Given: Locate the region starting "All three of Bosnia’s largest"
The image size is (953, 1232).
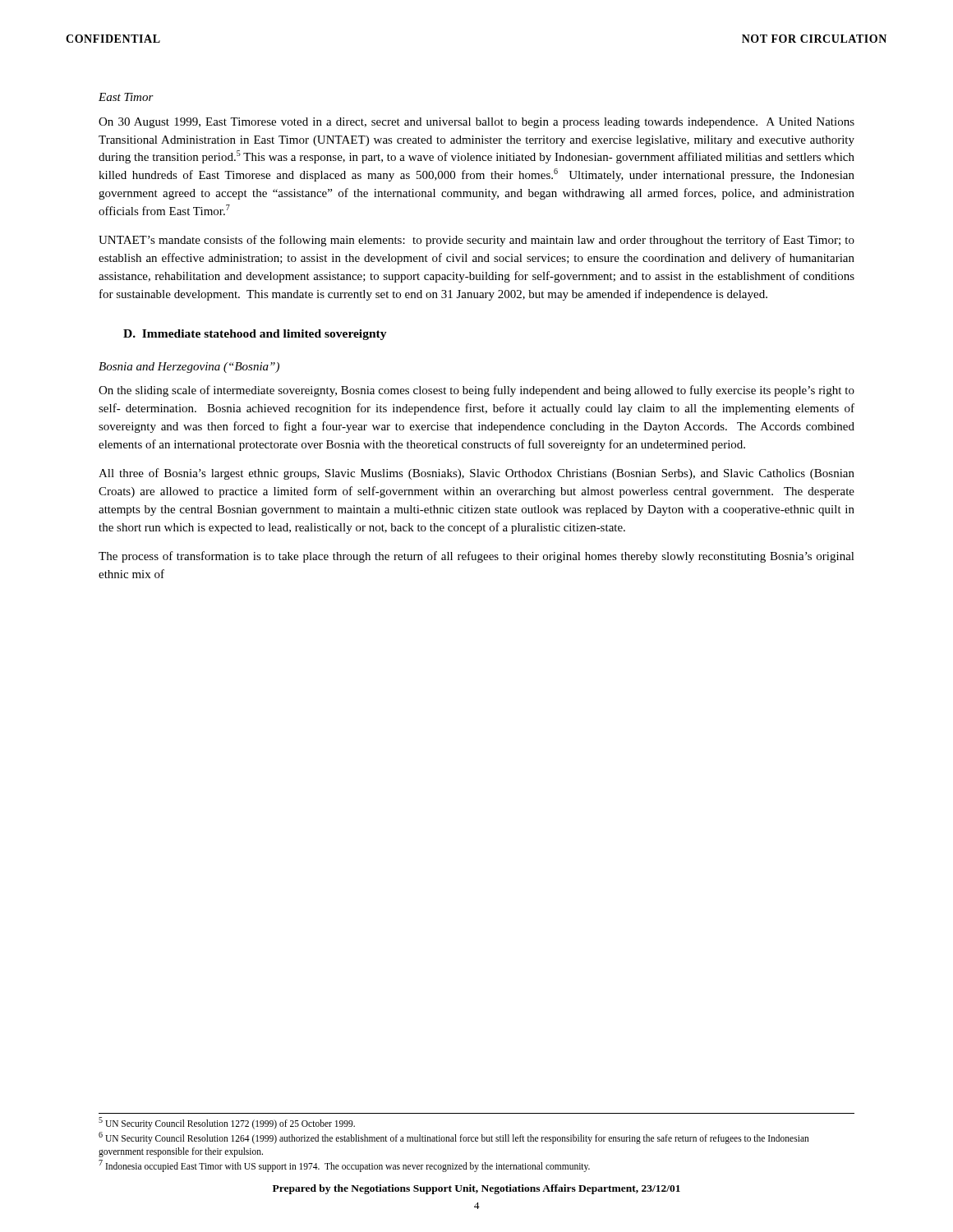Looking at the screenshot, I should point(476,500).
